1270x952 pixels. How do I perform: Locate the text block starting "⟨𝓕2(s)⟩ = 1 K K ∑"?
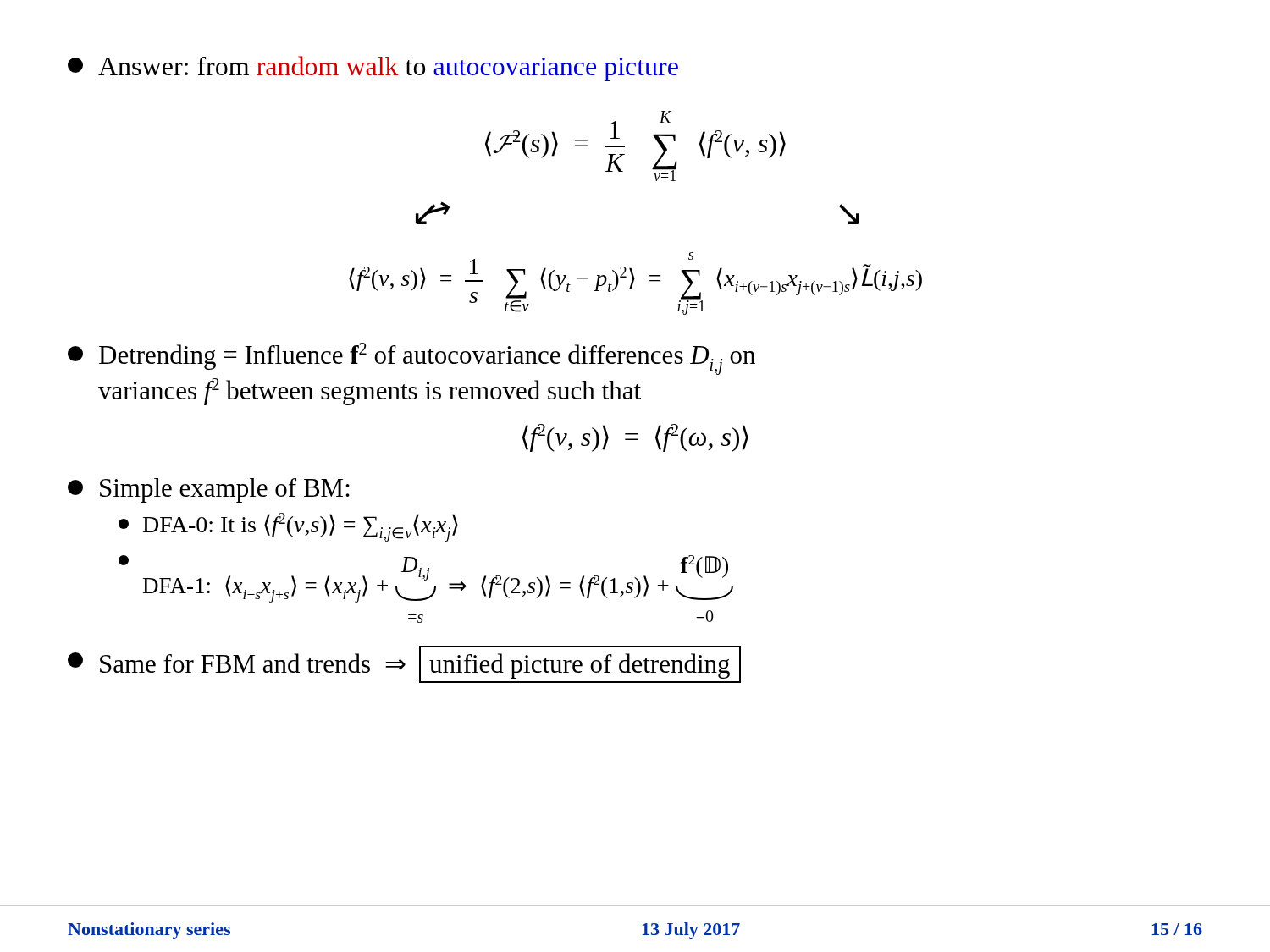pos(635,146)
